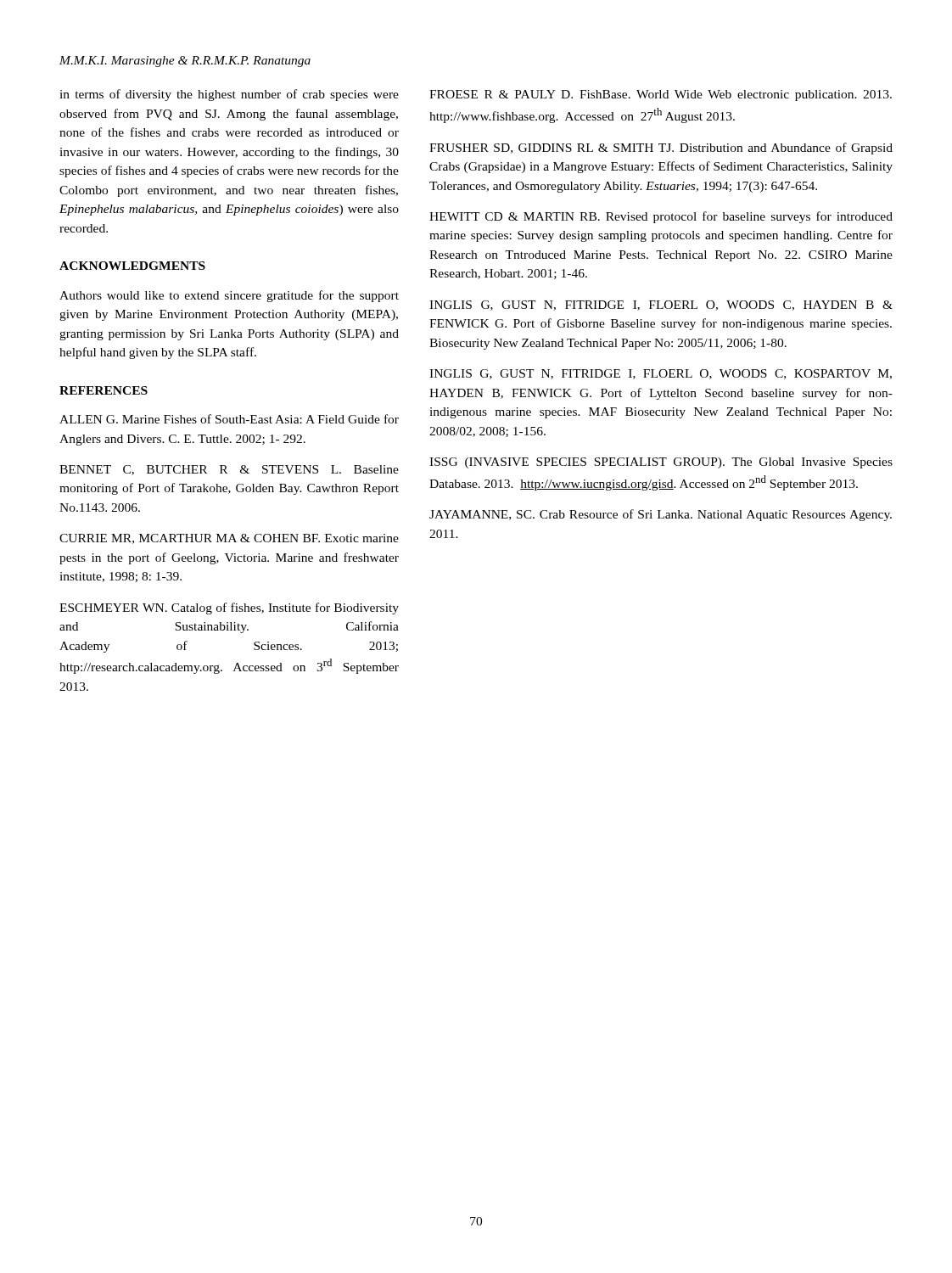Click on the list item containing "CURRIE MR, MCARTHUR MA &"
Viewport: 952px width, 1273px height.
[229, 557]
